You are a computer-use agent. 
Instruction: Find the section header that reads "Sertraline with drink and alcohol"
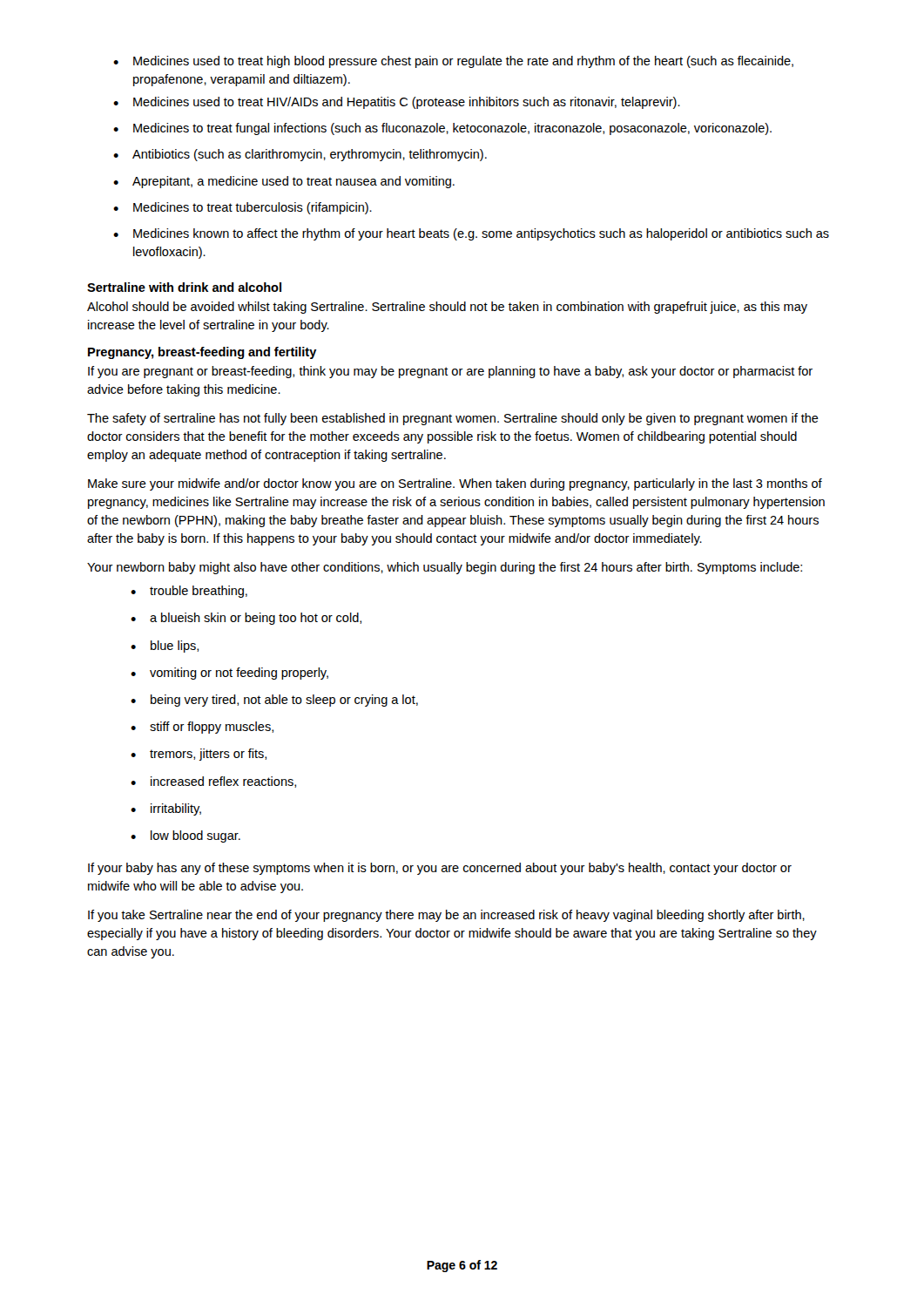(185, 288)
